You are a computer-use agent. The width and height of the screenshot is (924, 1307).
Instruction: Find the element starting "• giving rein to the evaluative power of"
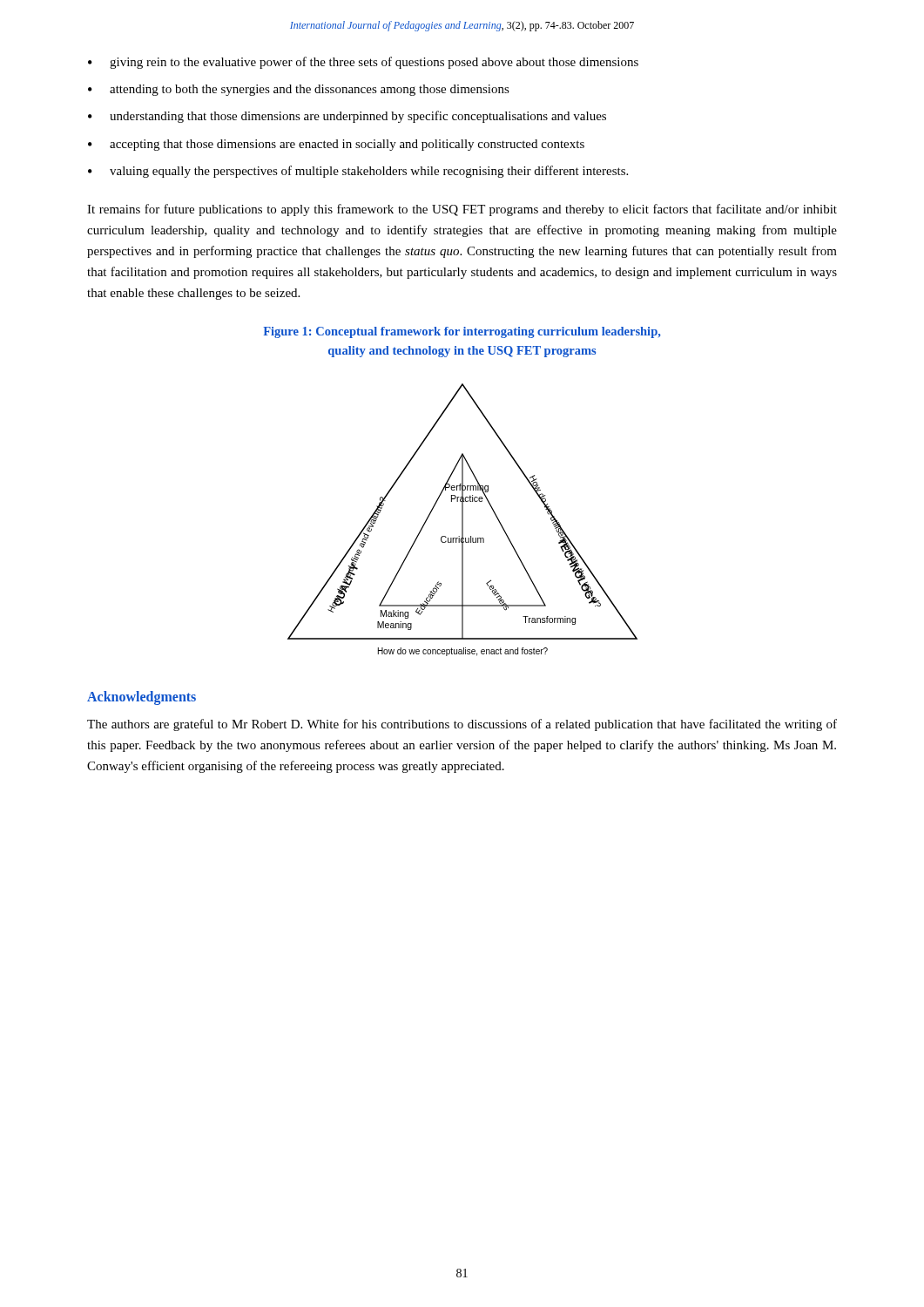pyautogui.click(x=462, y=63)
